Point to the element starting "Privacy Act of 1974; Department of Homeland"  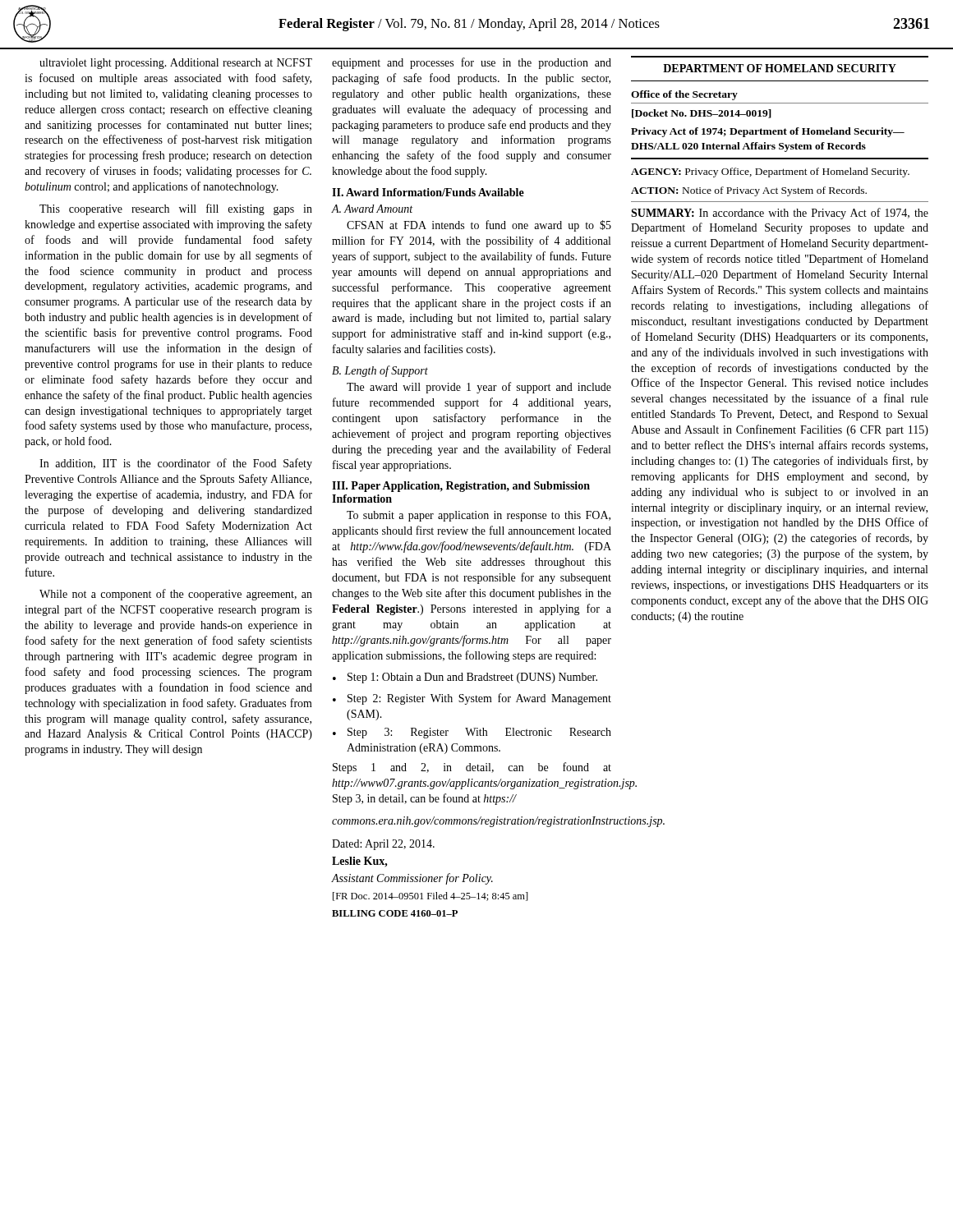(x=768, y=138)
